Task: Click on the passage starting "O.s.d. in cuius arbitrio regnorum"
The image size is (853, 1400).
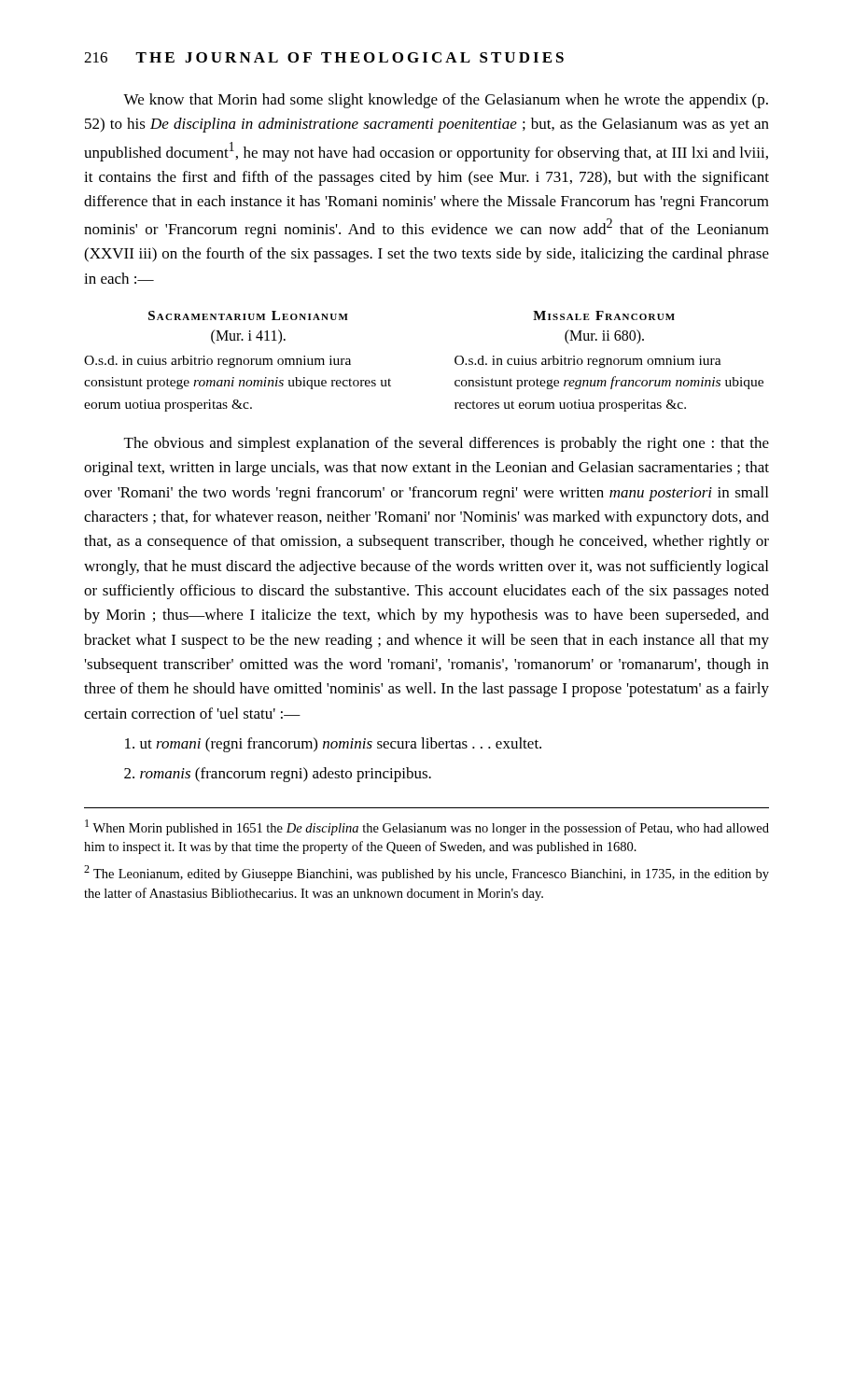Action: pos(223,362)
